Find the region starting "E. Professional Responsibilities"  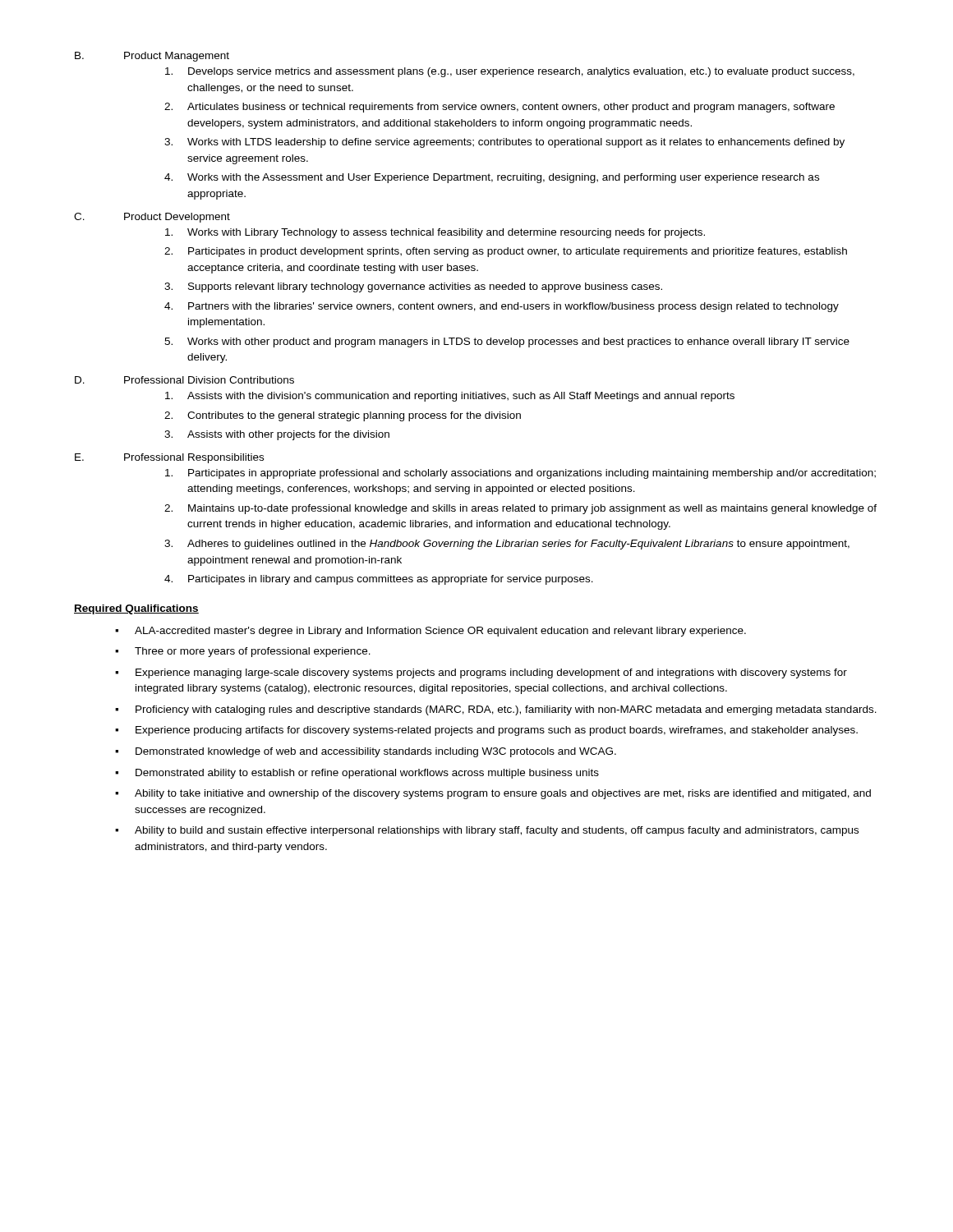169,457
